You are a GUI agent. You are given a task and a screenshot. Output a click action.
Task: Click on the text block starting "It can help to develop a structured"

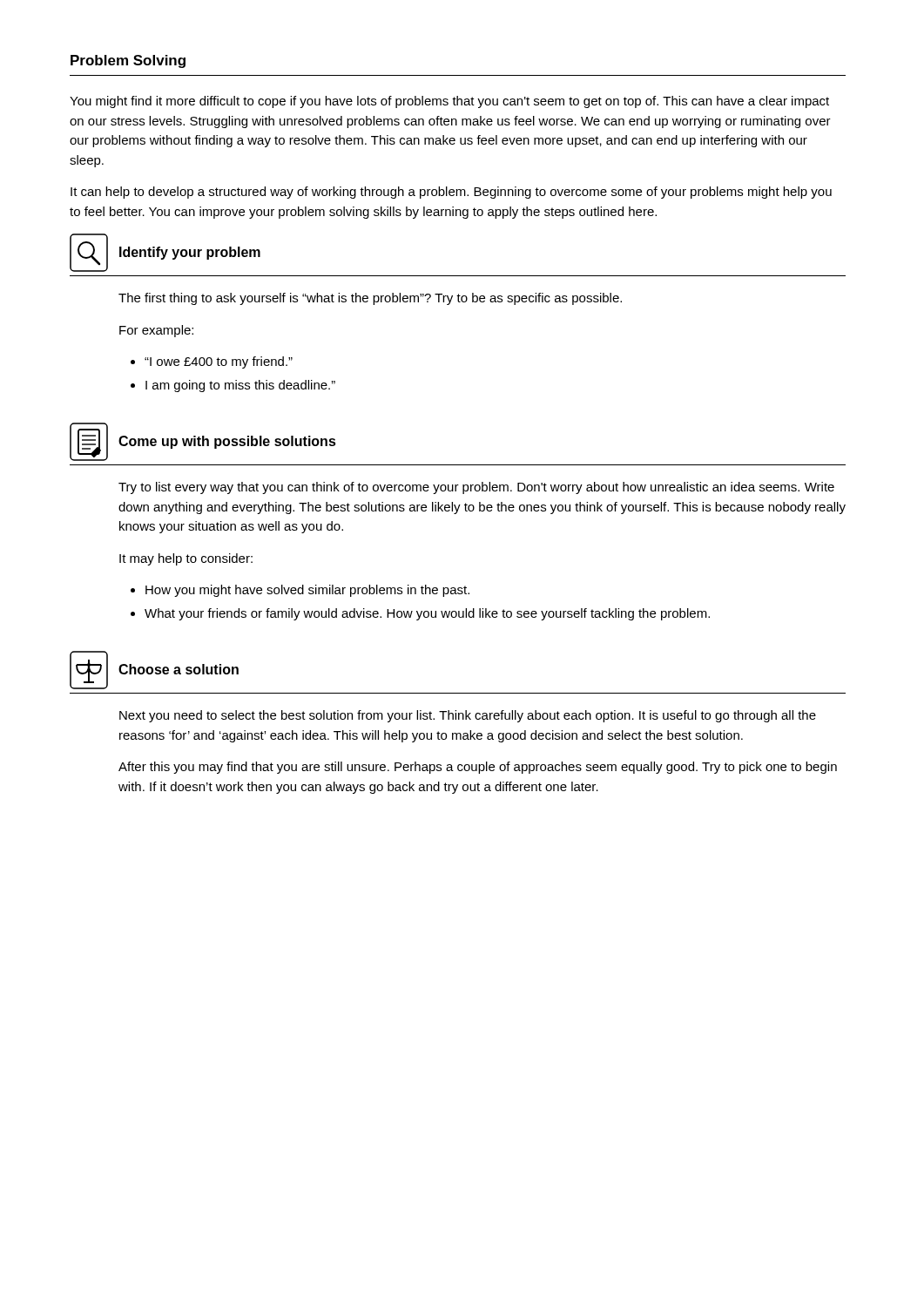click(x=458, y=202)
